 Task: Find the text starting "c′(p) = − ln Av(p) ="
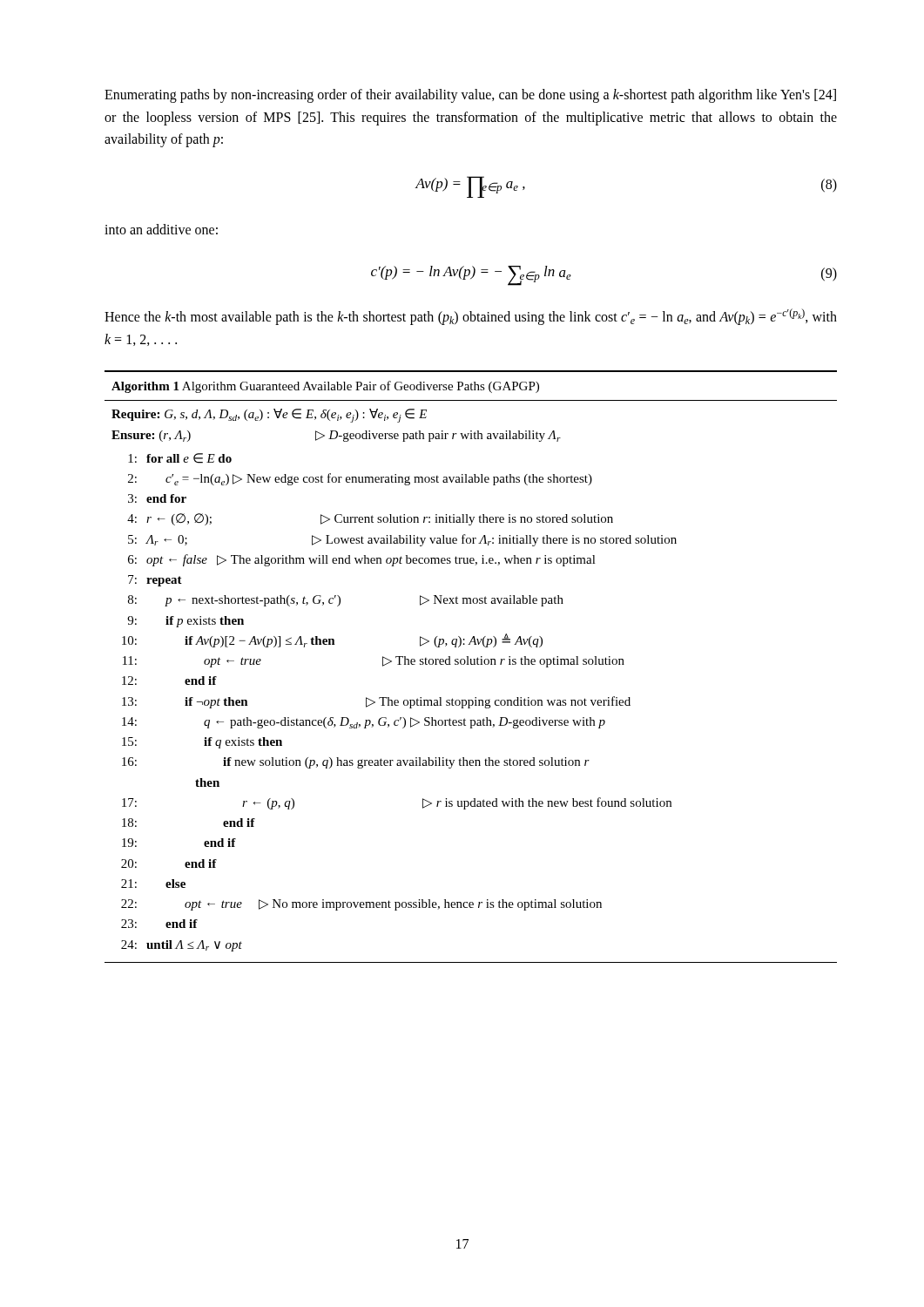click(471, 273)
